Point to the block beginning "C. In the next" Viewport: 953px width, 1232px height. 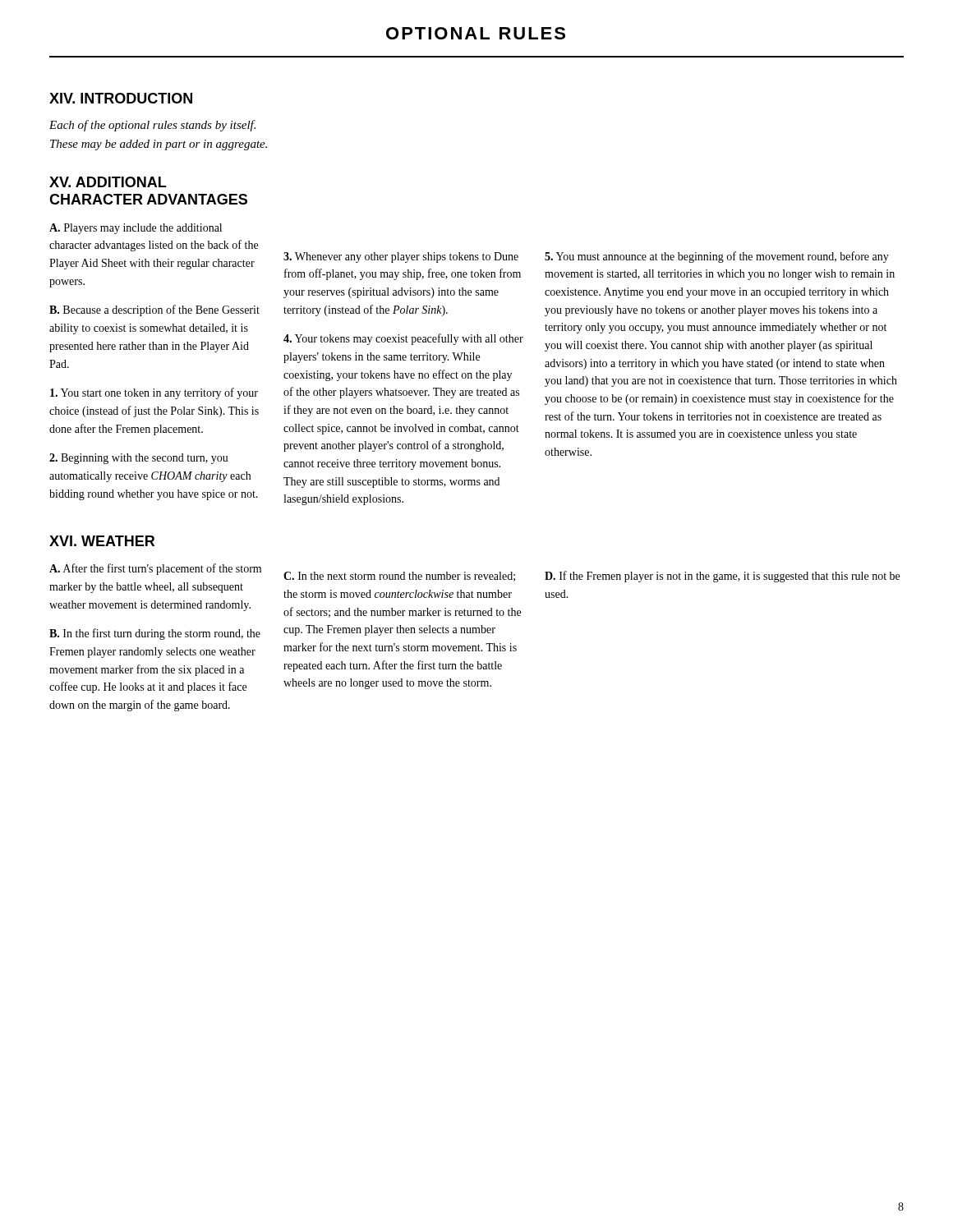(402, 630)
